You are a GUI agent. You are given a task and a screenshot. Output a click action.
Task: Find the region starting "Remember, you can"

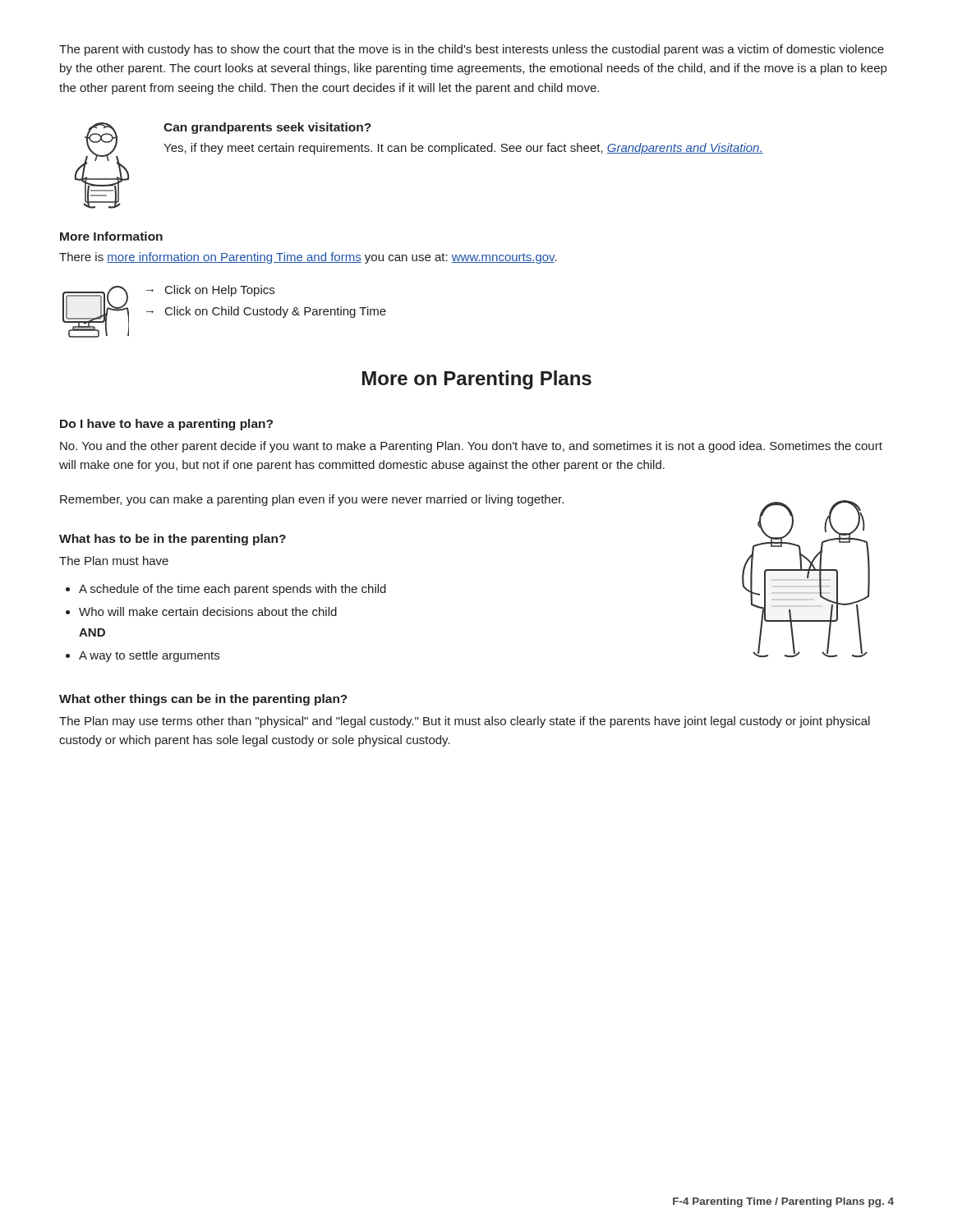click(312, 499)
